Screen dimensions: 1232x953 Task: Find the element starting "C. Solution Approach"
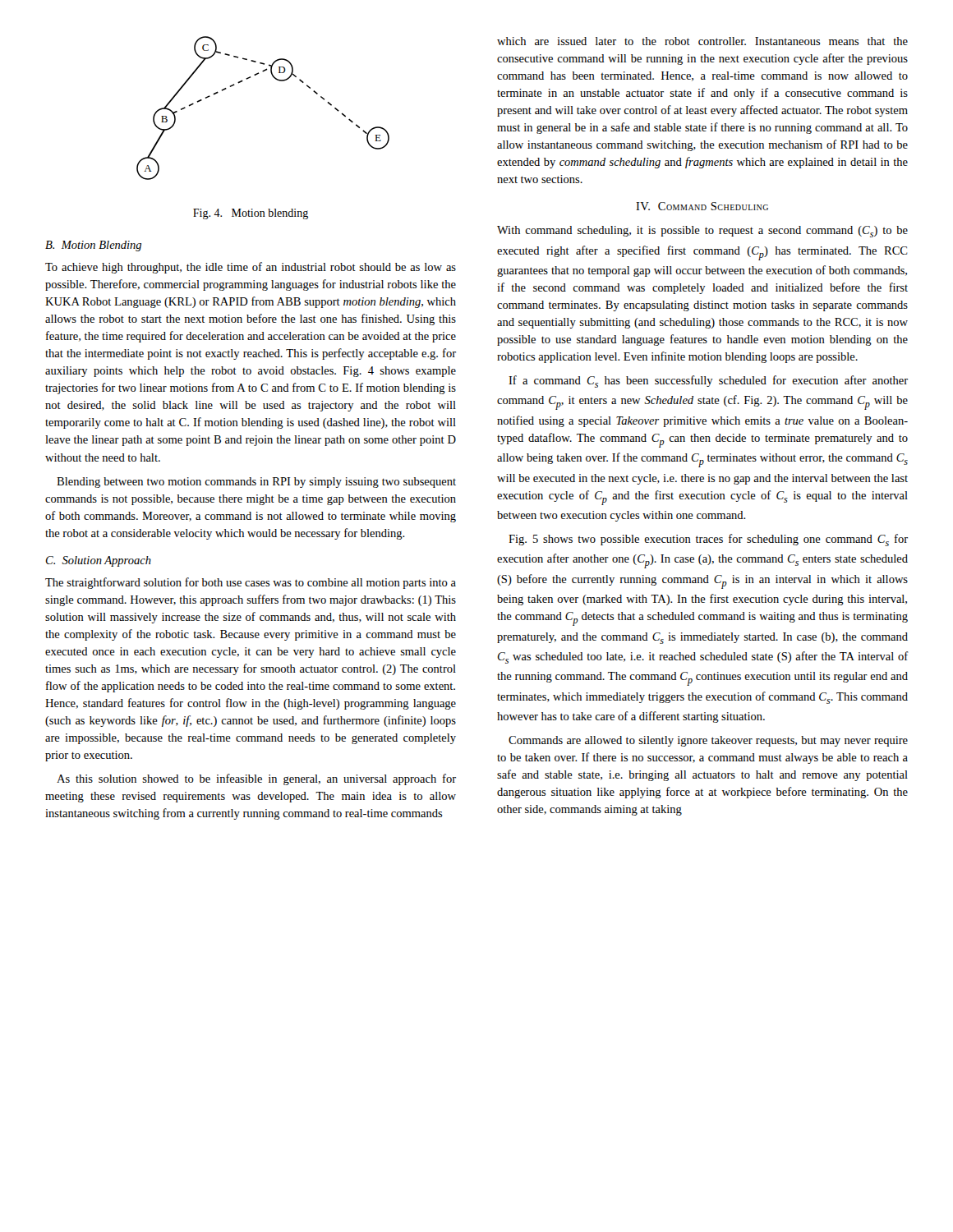[98, 560]
